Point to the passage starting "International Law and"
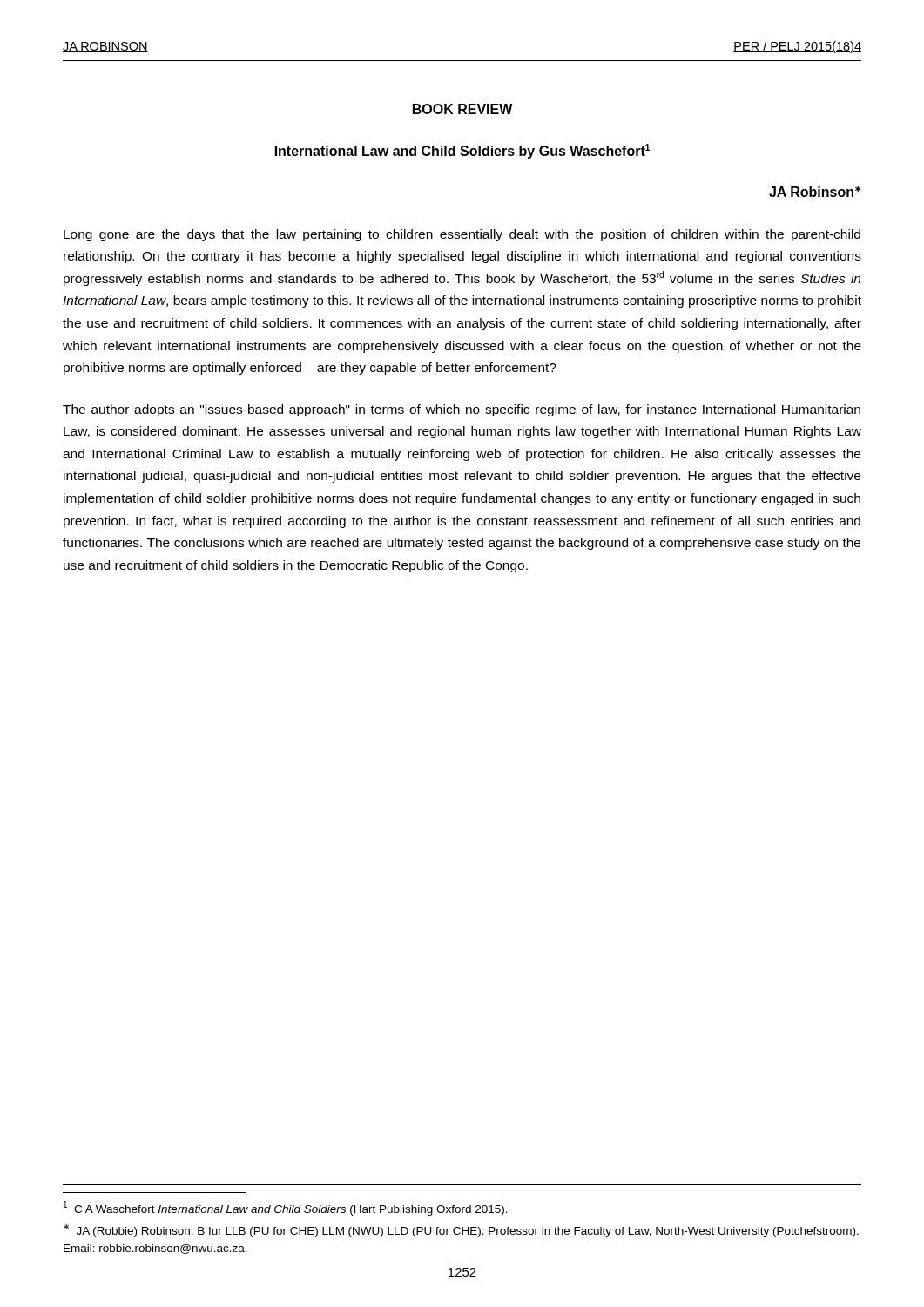 [462, 150]
